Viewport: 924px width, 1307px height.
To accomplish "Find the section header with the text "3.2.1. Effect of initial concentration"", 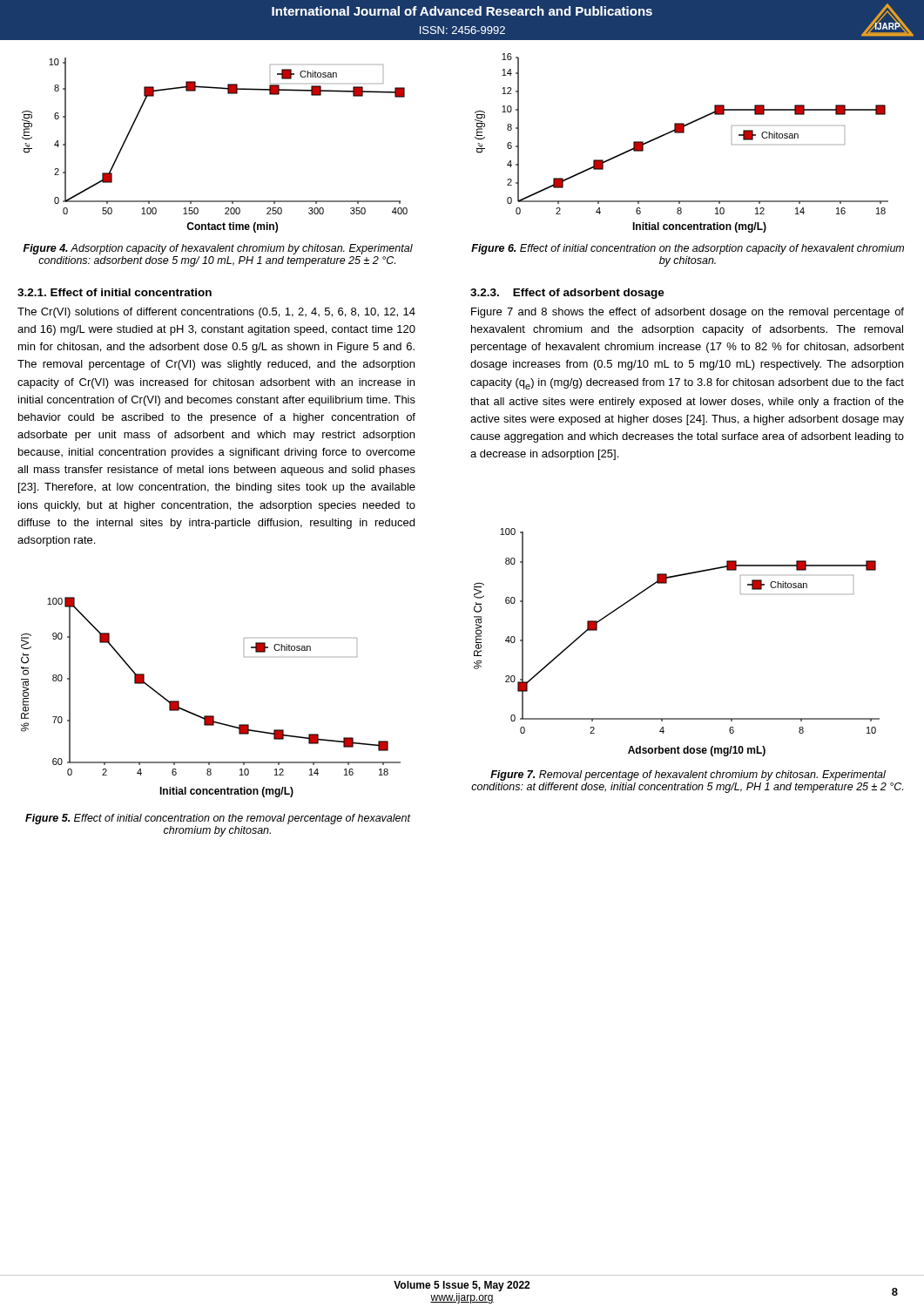I will [x=115, y=292].
